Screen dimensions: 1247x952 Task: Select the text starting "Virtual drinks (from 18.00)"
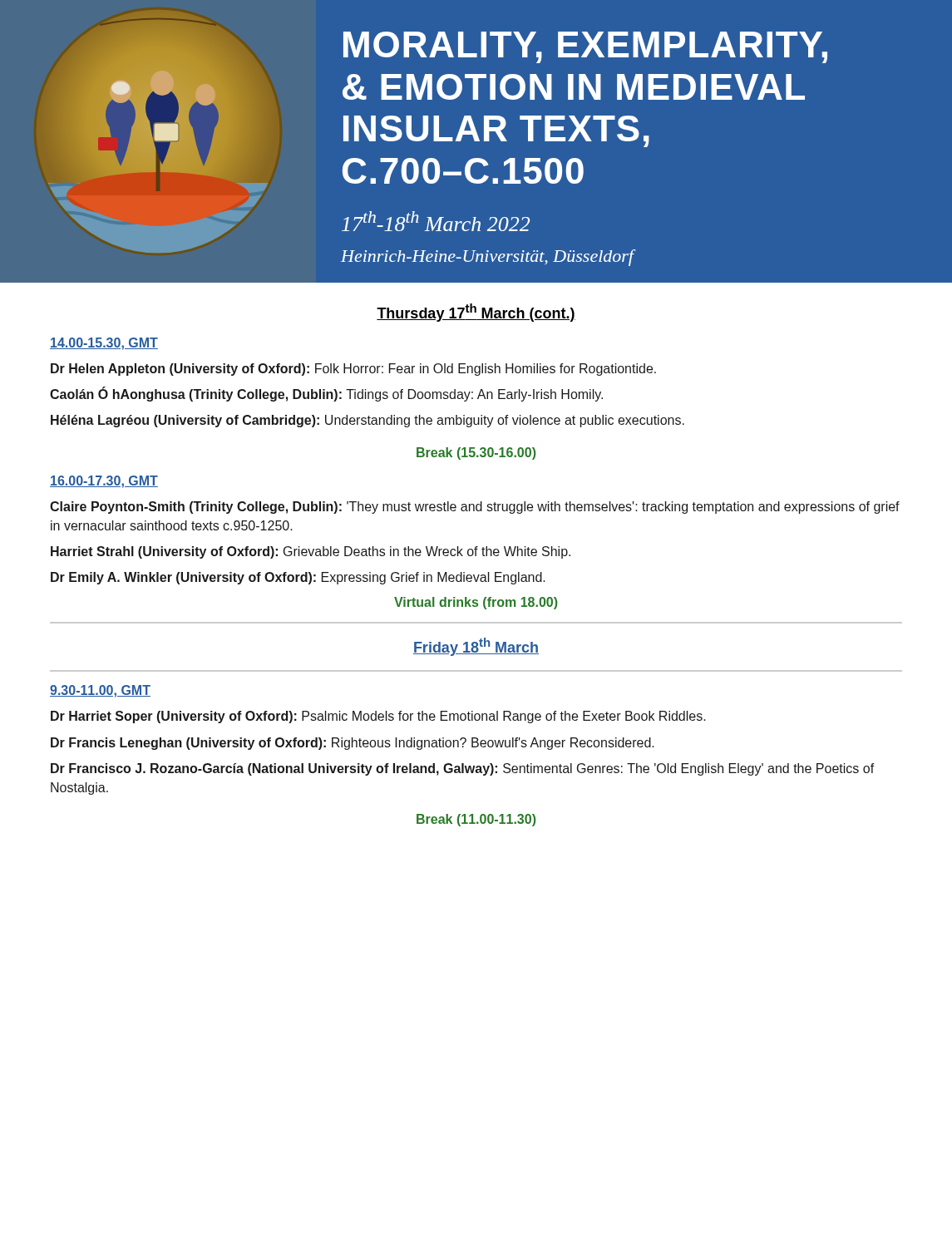click(476, 603)
